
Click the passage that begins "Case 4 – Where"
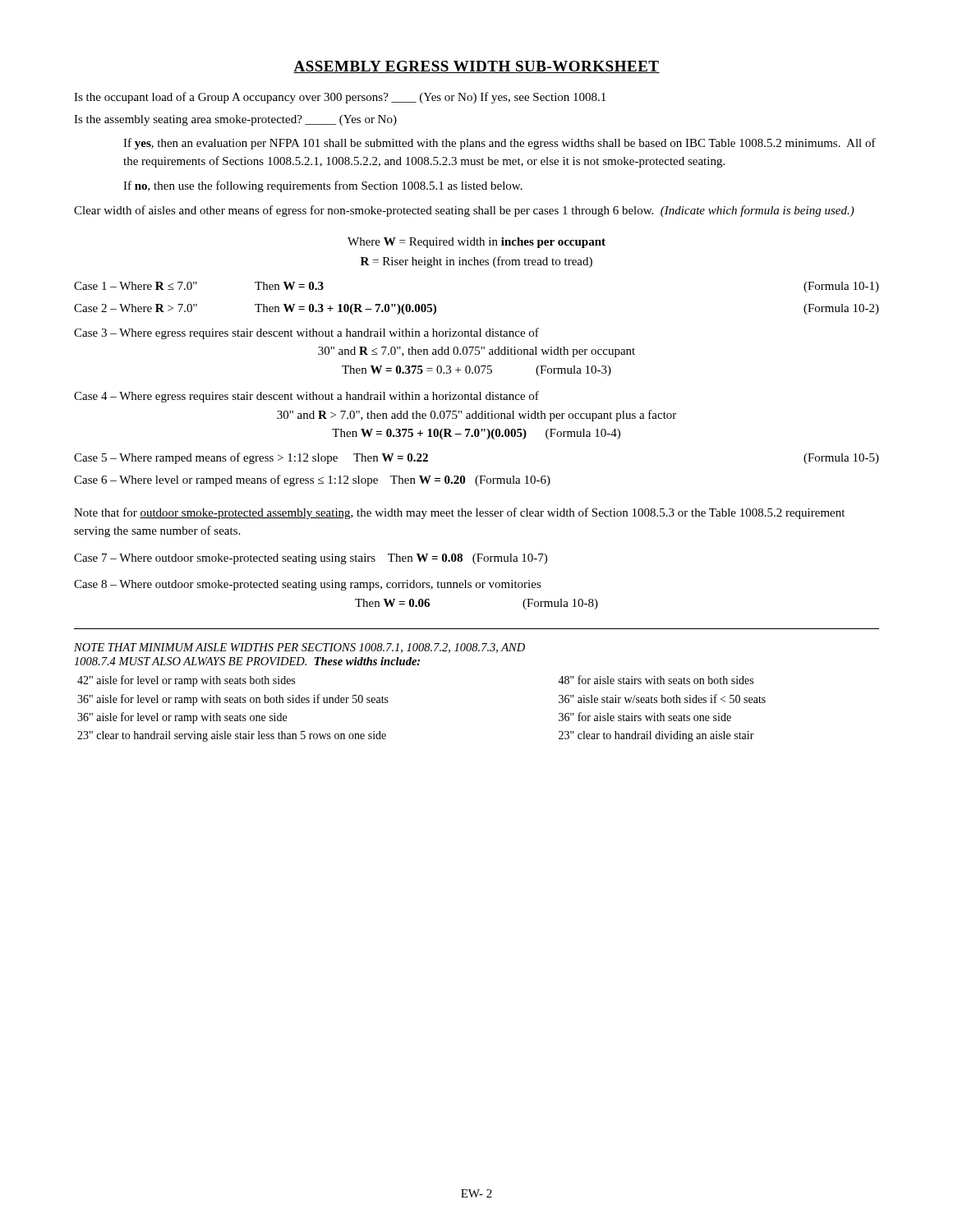476,416
